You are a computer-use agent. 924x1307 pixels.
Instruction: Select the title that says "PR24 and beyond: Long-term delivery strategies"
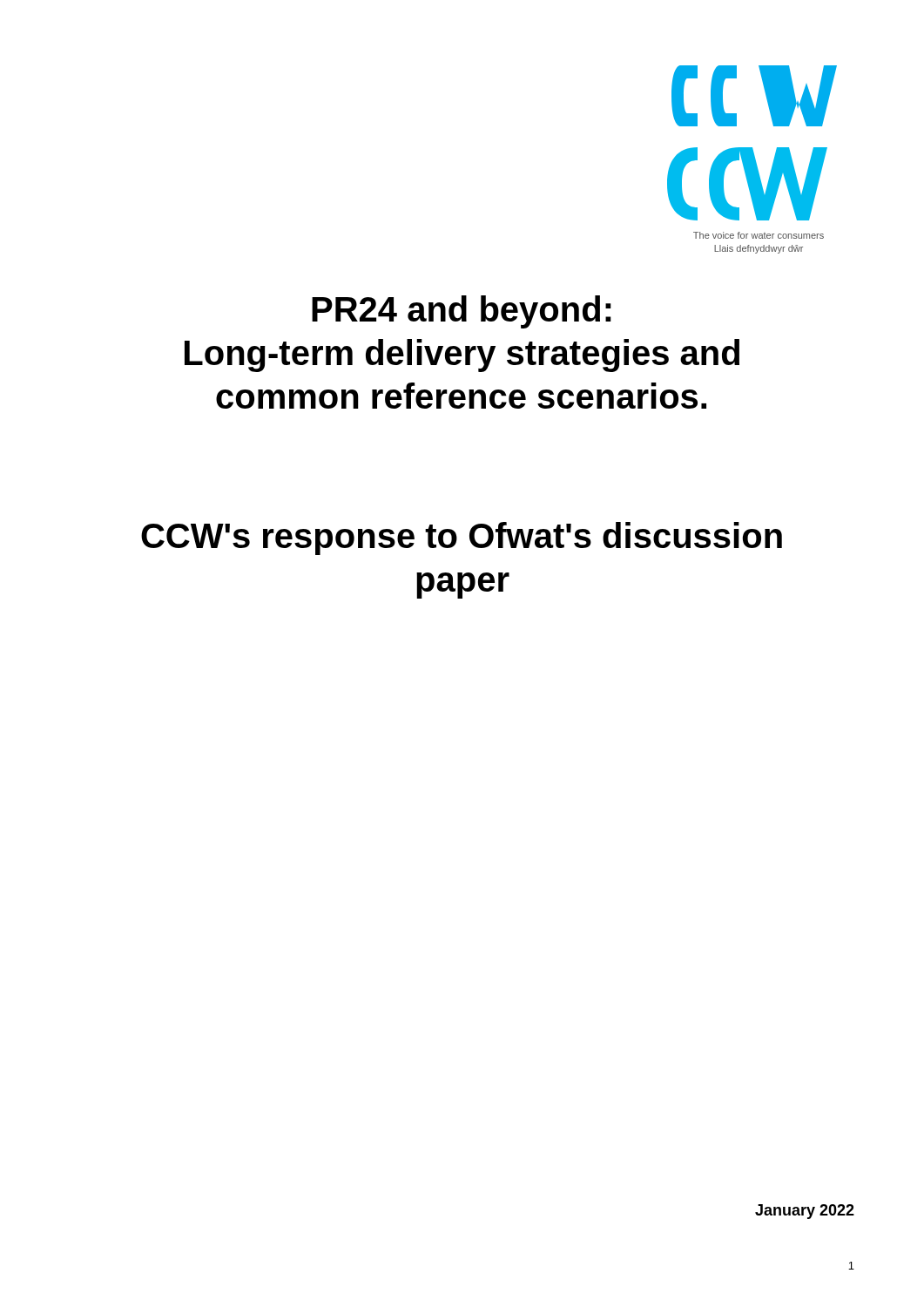coord(462,353)
